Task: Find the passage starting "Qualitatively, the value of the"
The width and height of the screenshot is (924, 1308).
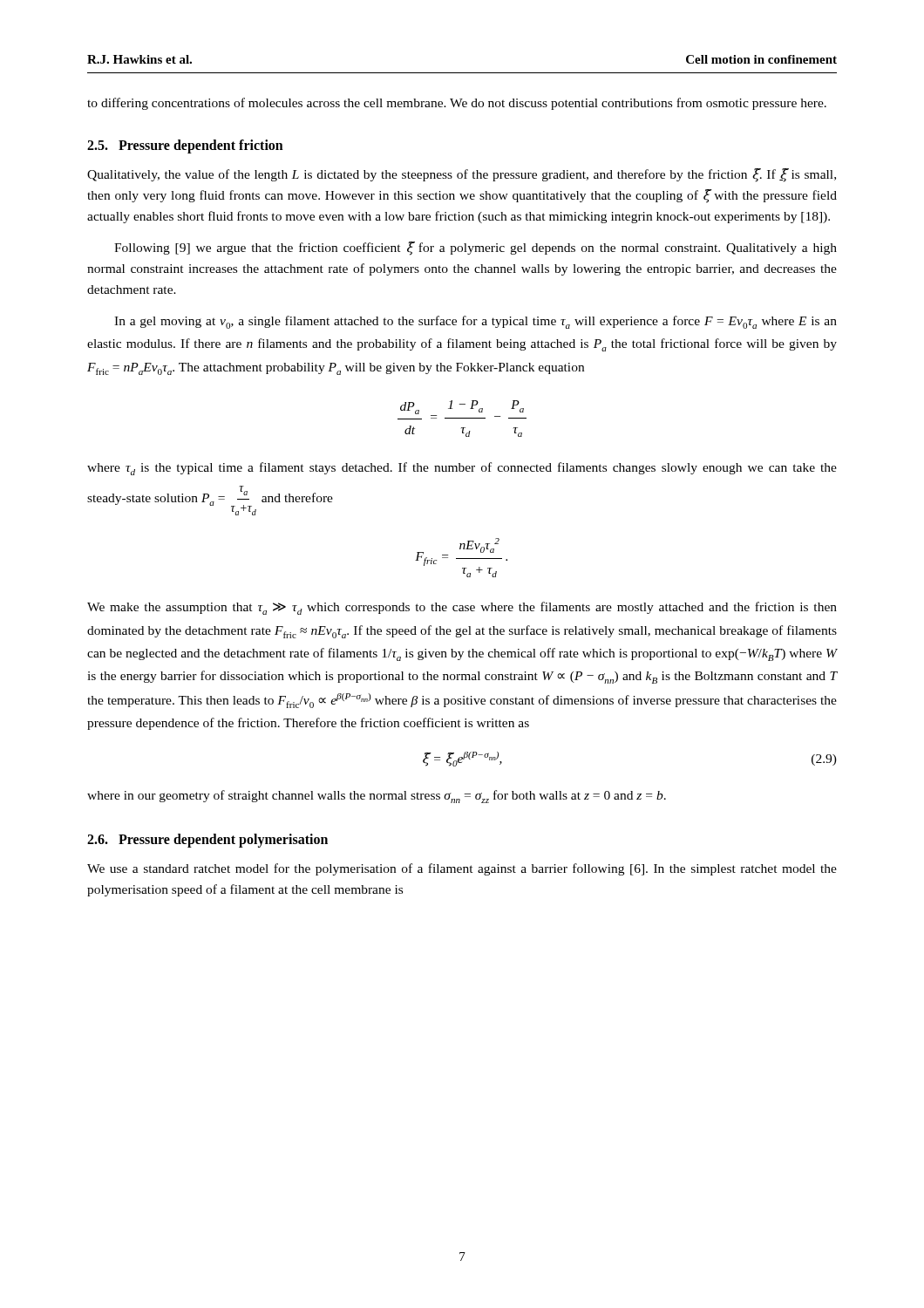Action: click(x=462, y=272)
